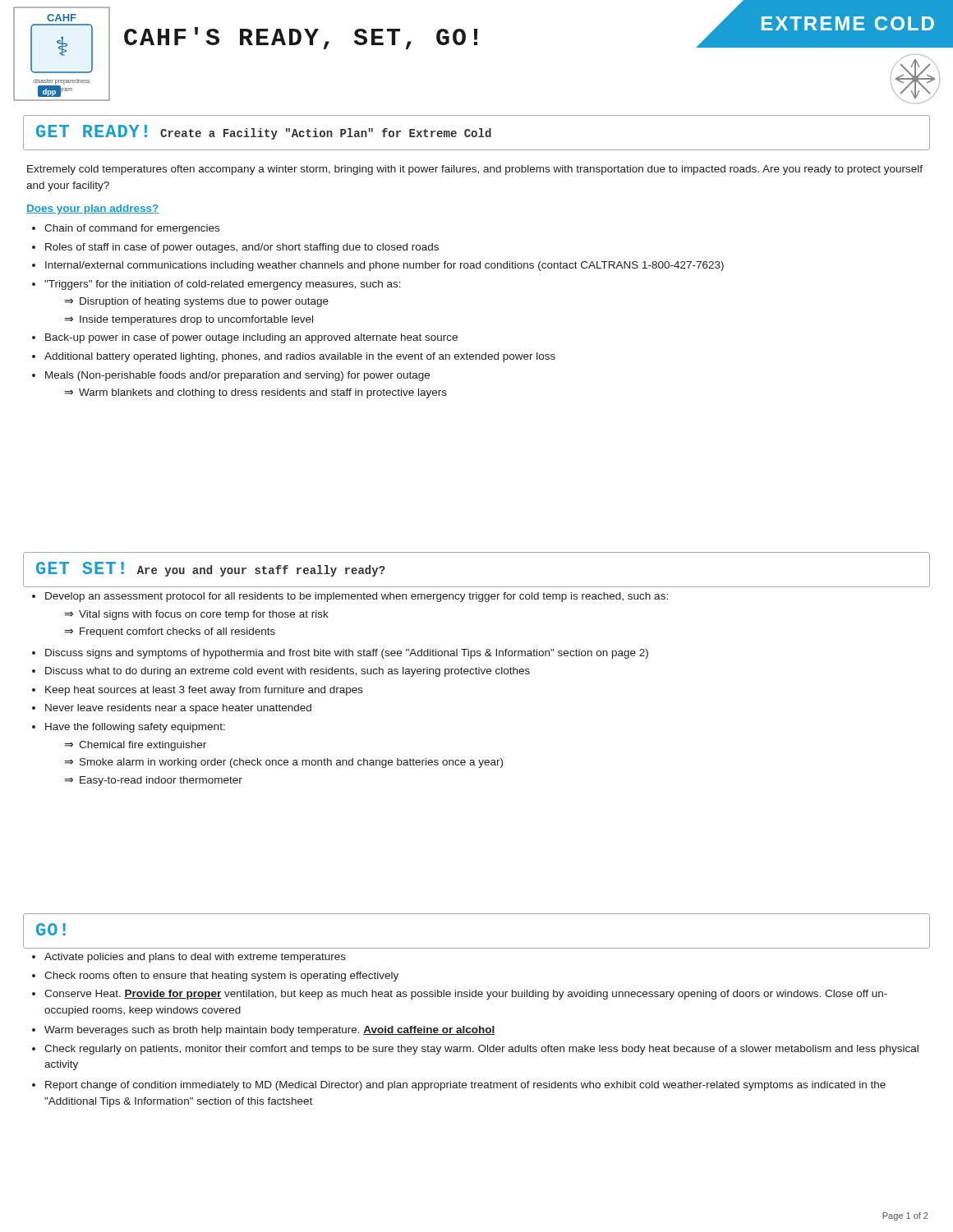The height and width of the screenshot is (1232, 953).
Task: Select the list item with the text "Internal/external communications including weather channels"
Action: [384, 265]
